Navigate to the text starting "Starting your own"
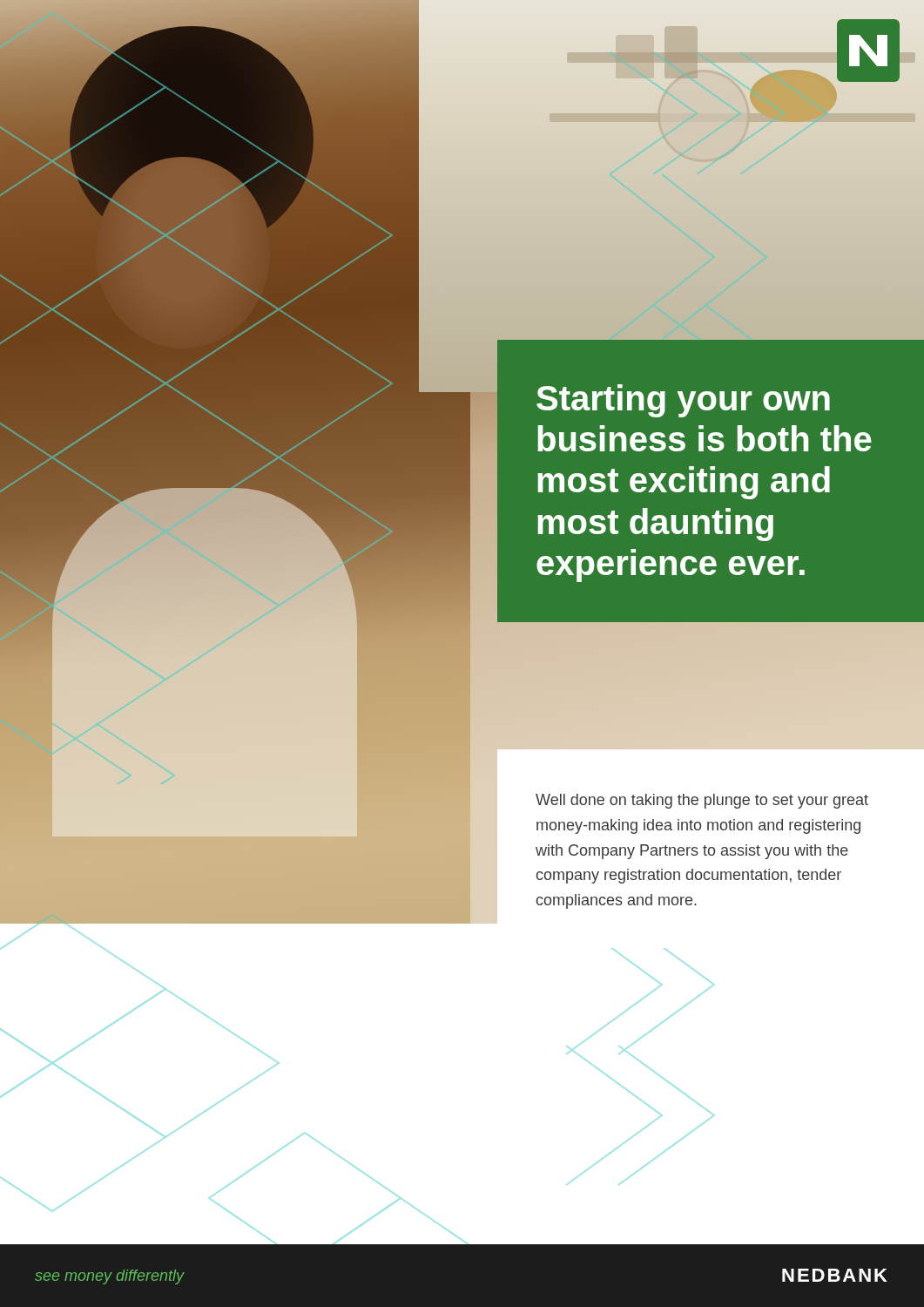 (711, 481)
